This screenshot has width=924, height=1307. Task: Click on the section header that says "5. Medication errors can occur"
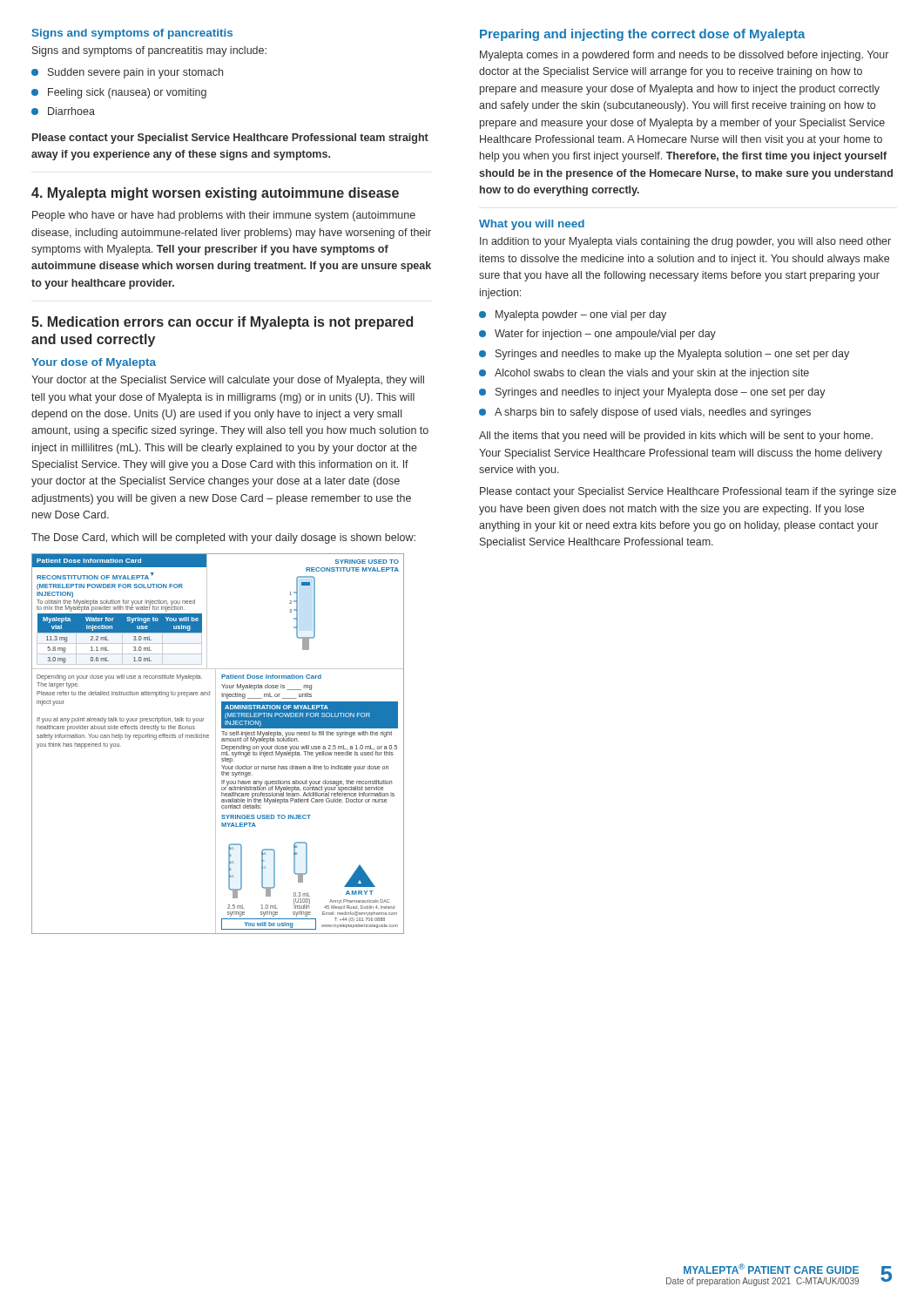pos(232,331)
